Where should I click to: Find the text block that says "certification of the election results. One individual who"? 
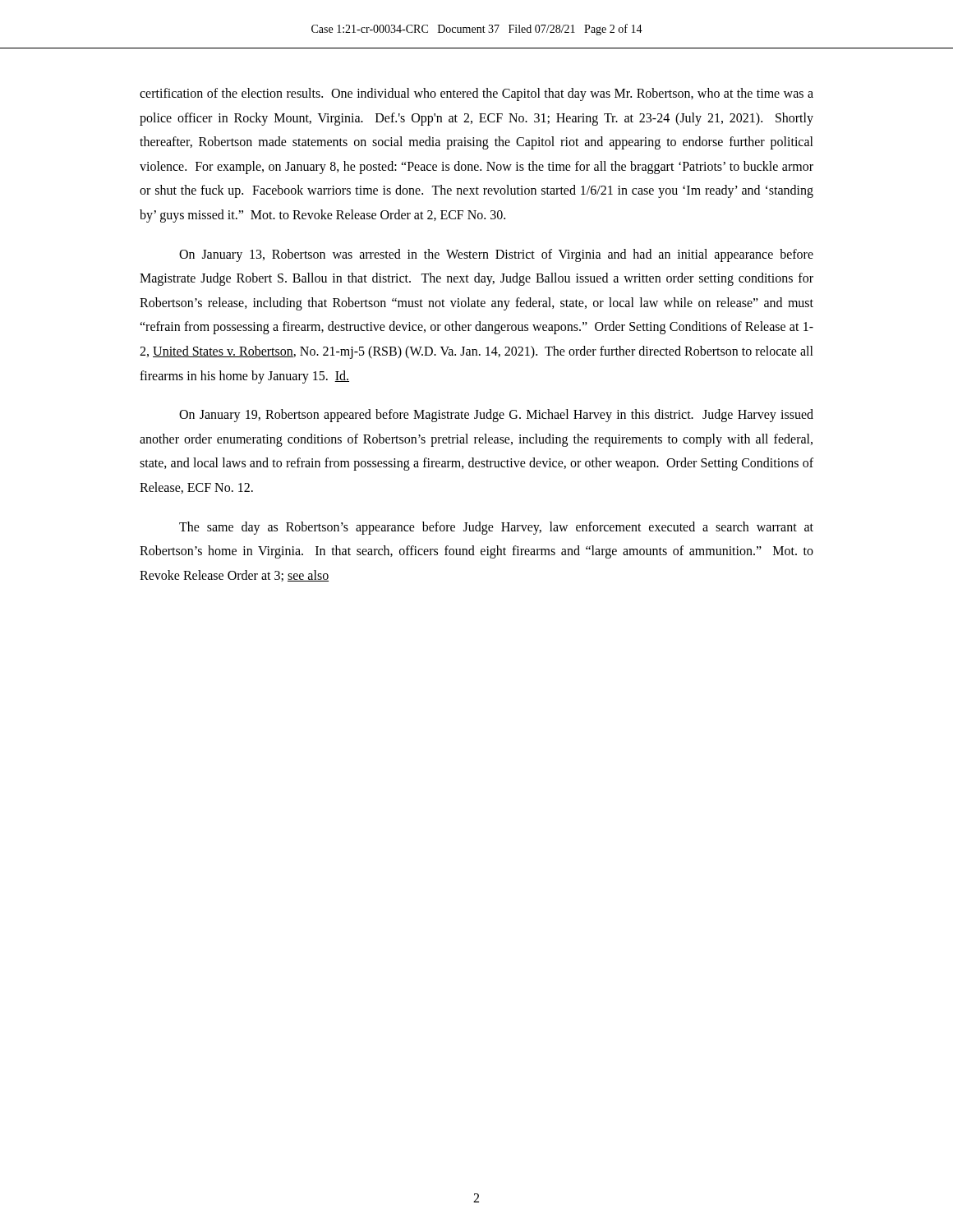click(476, 154)
